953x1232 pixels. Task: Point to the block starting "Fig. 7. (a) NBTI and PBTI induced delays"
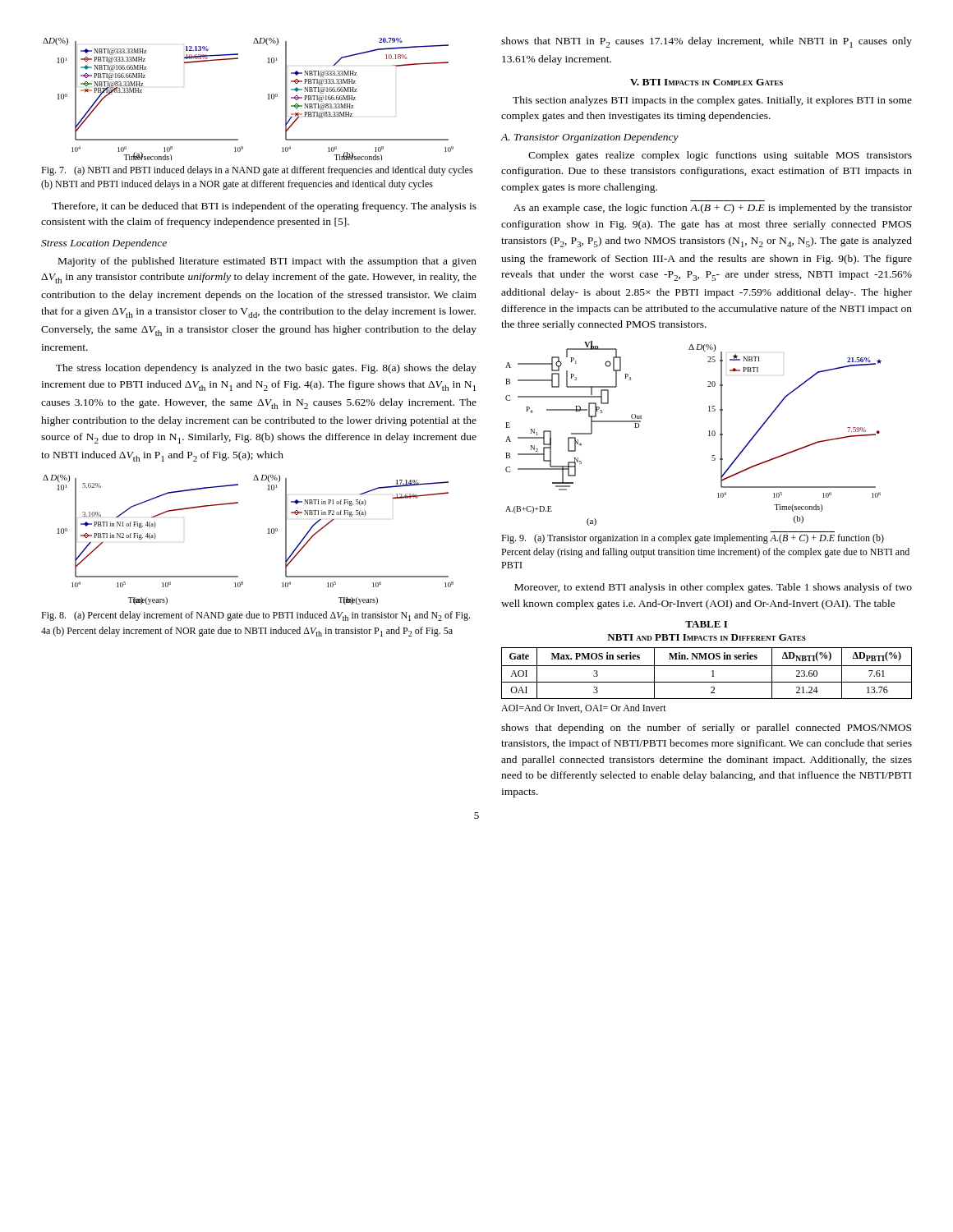tap(257, 177)
